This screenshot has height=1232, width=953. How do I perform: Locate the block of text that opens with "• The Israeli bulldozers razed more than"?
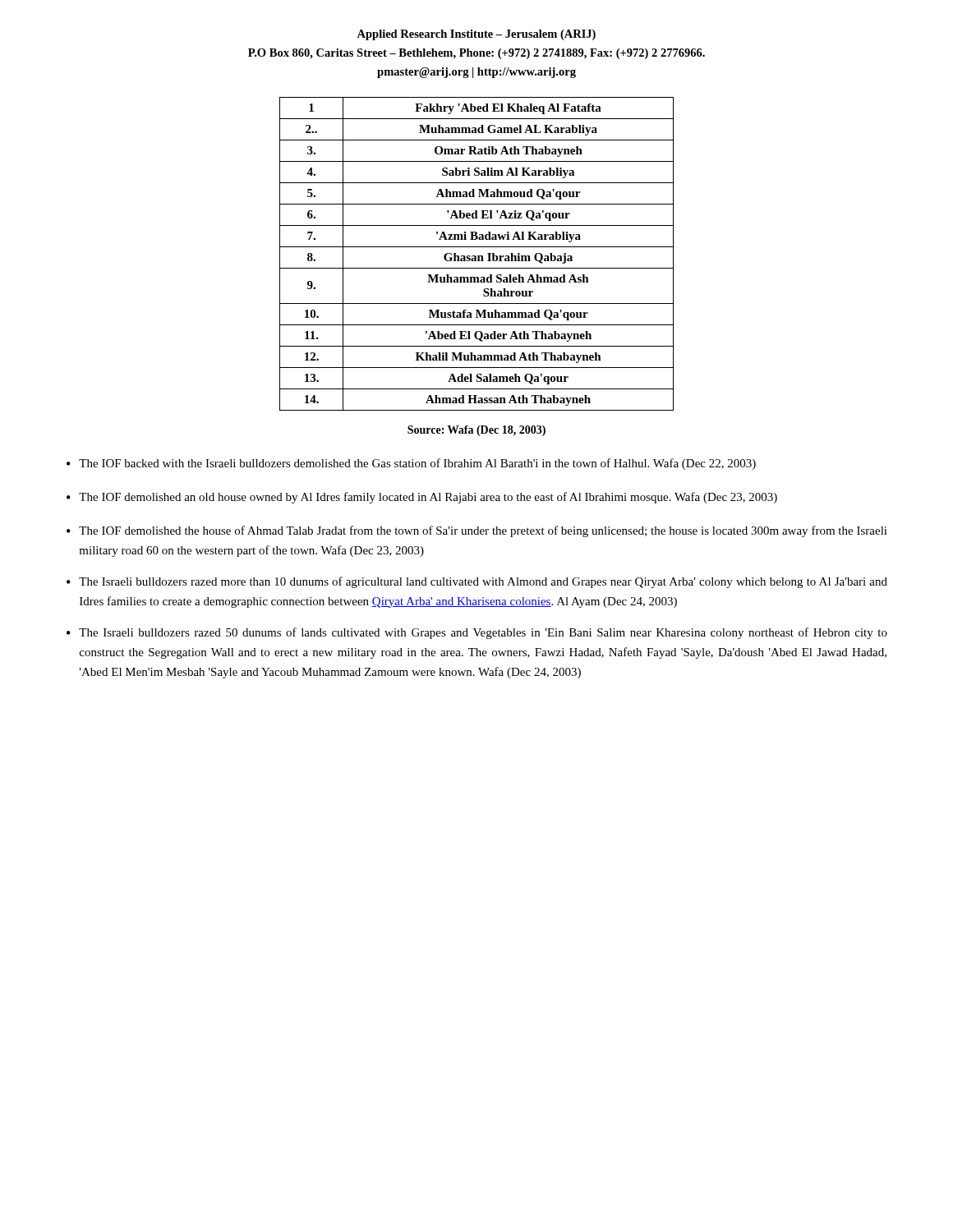476,591
